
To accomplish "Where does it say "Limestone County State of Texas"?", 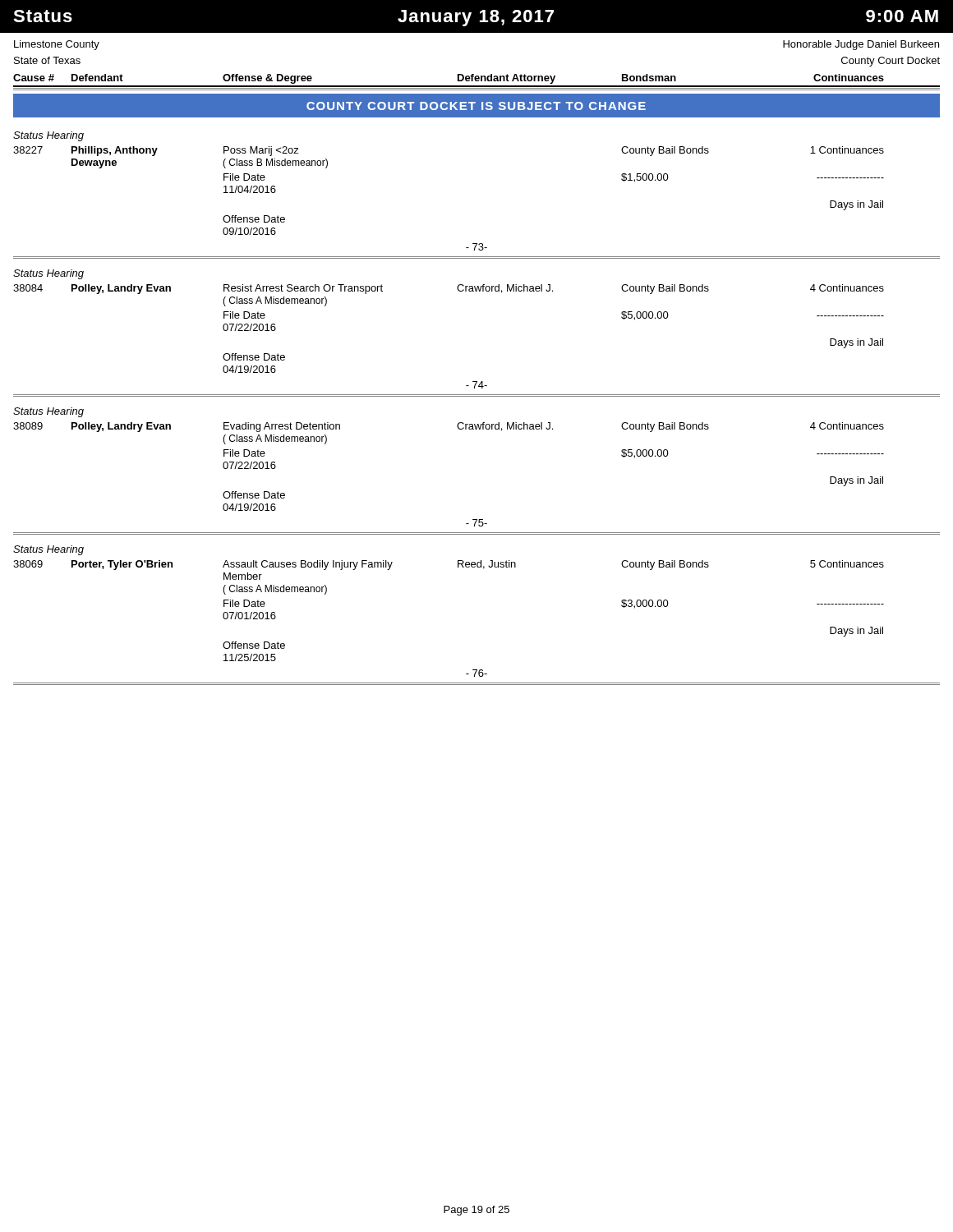I will [x=56, y=52].
